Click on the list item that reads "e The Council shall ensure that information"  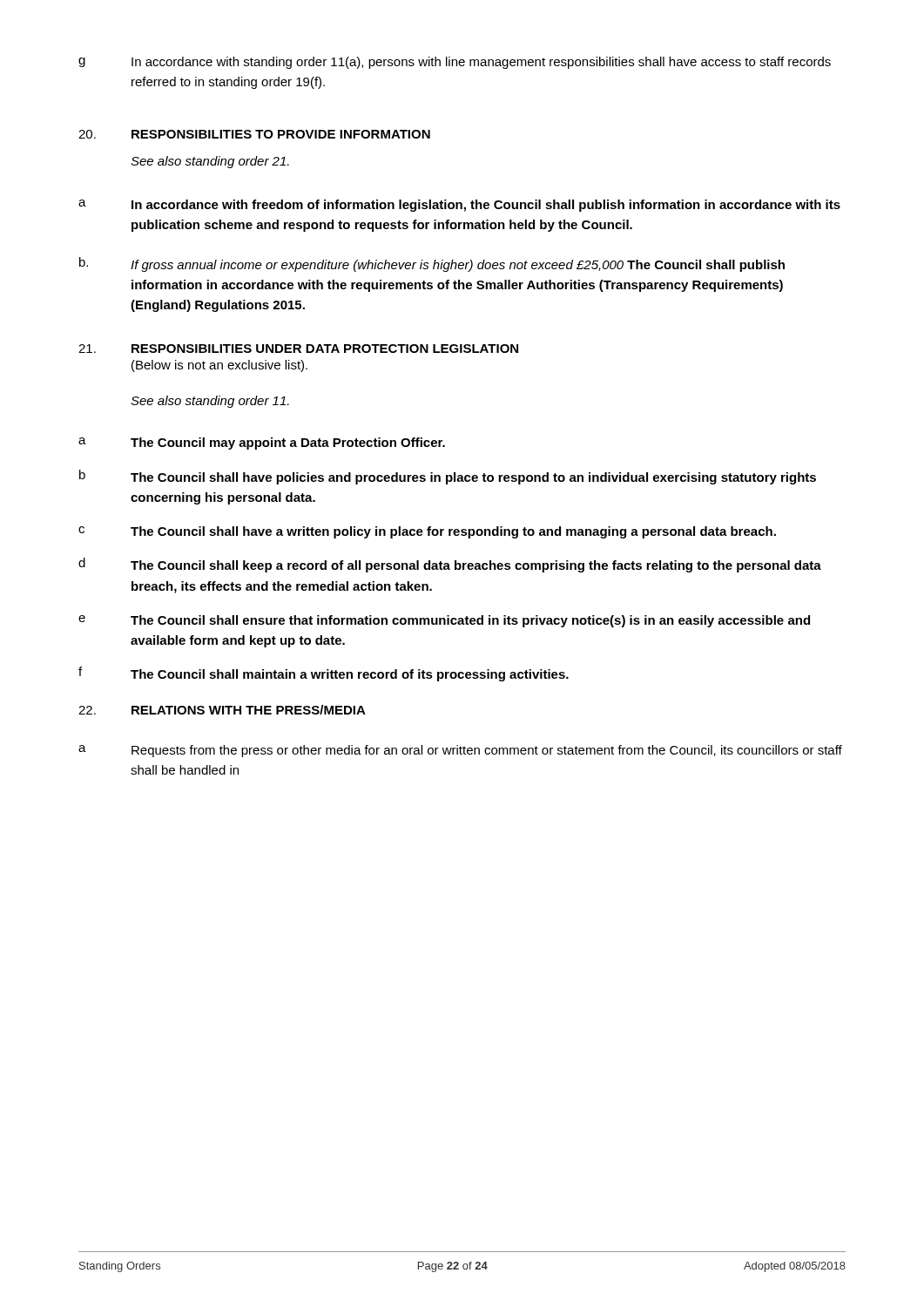click(462, 630)
